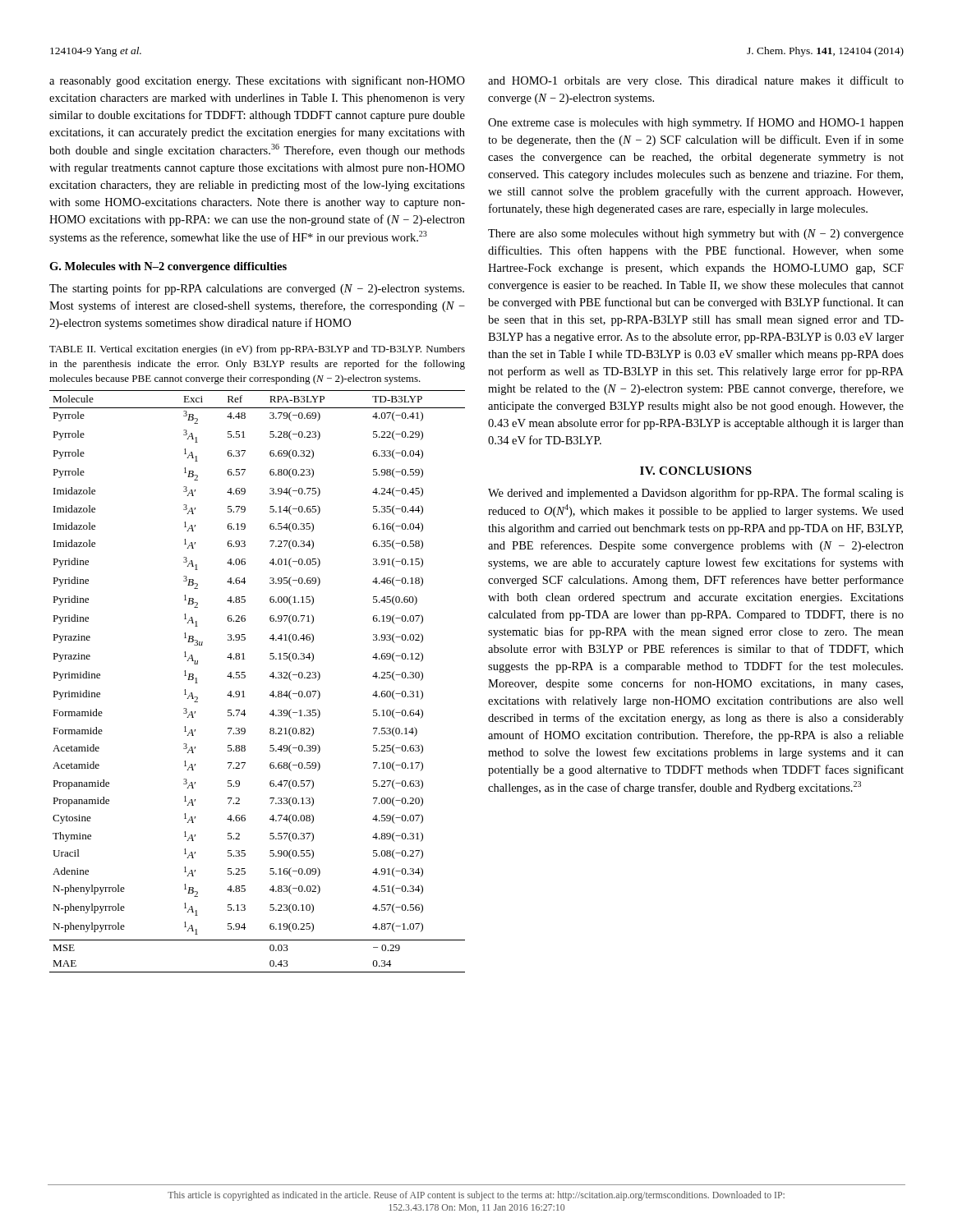
Task: Locate the table
Action: [x=257, y=681]
